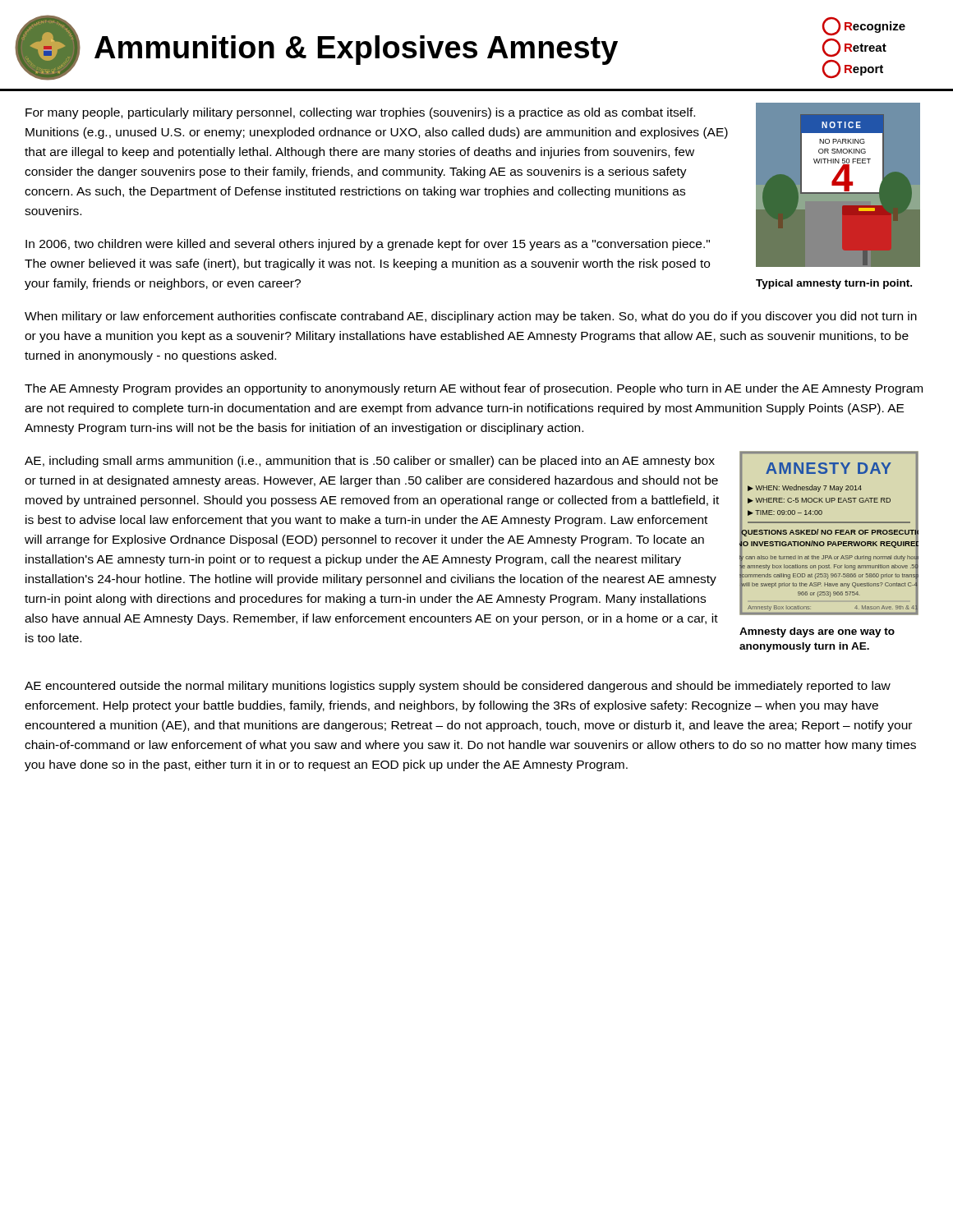953x1232 pixels.
Task: Locate the text block with the text "AE encountered outside the normal military munitions"
Action: [x=471, y=725]
